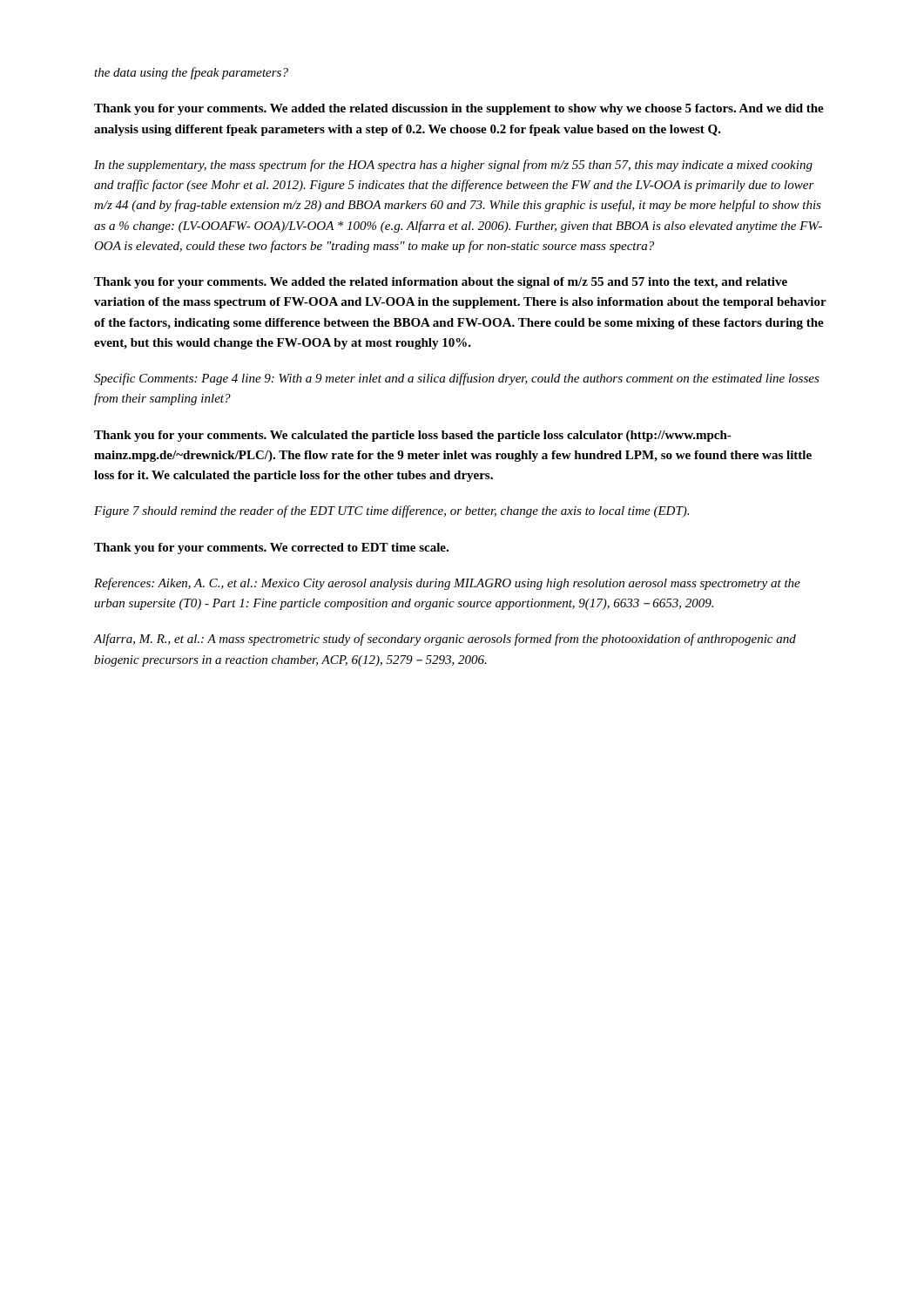Click on the region starting "Figure 7 should remind"
The height and width of the screenshot is (1307, 924).
392,511
